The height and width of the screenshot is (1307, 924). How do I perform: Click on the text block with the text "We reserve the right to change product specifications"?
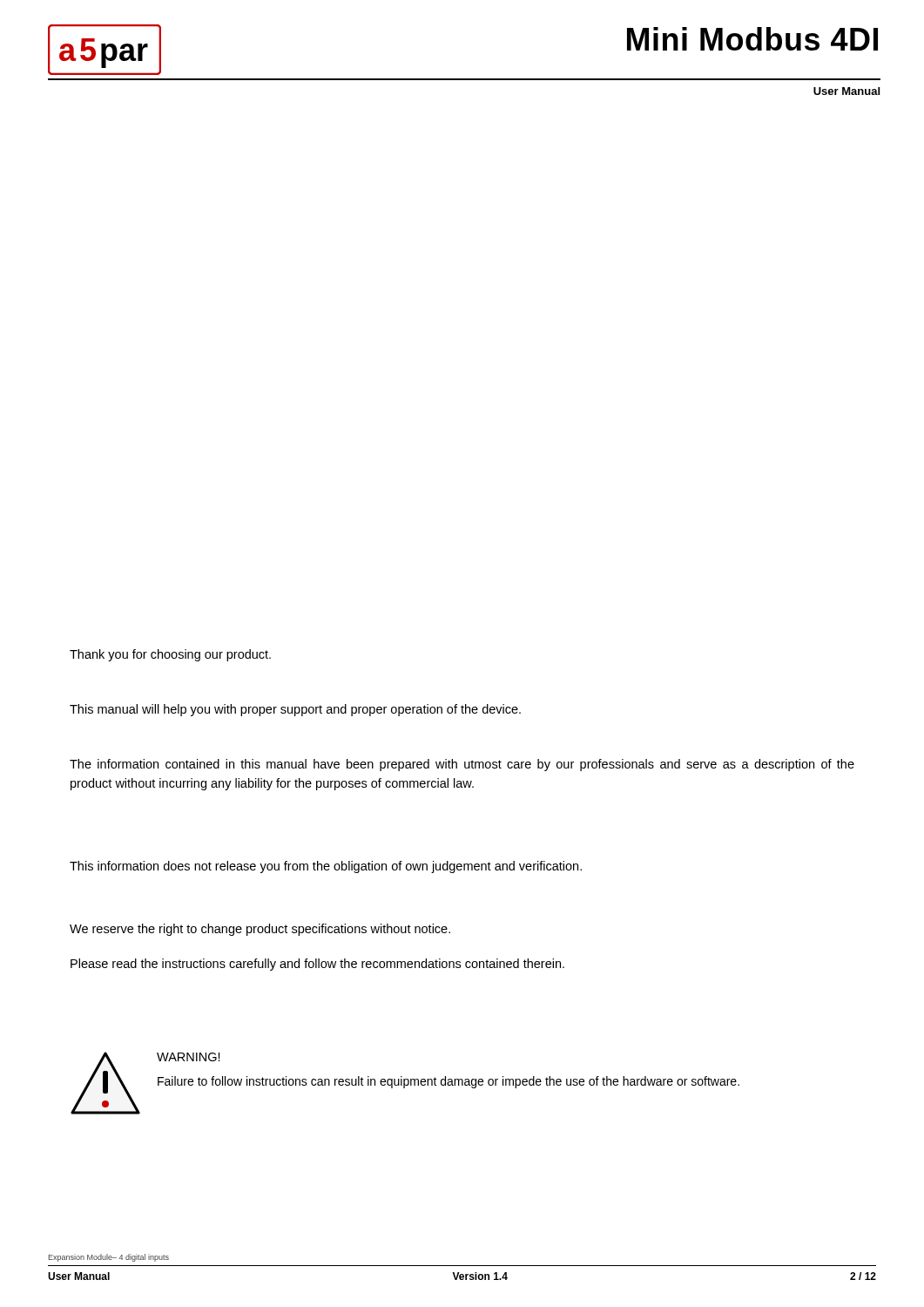coord(260,929)
